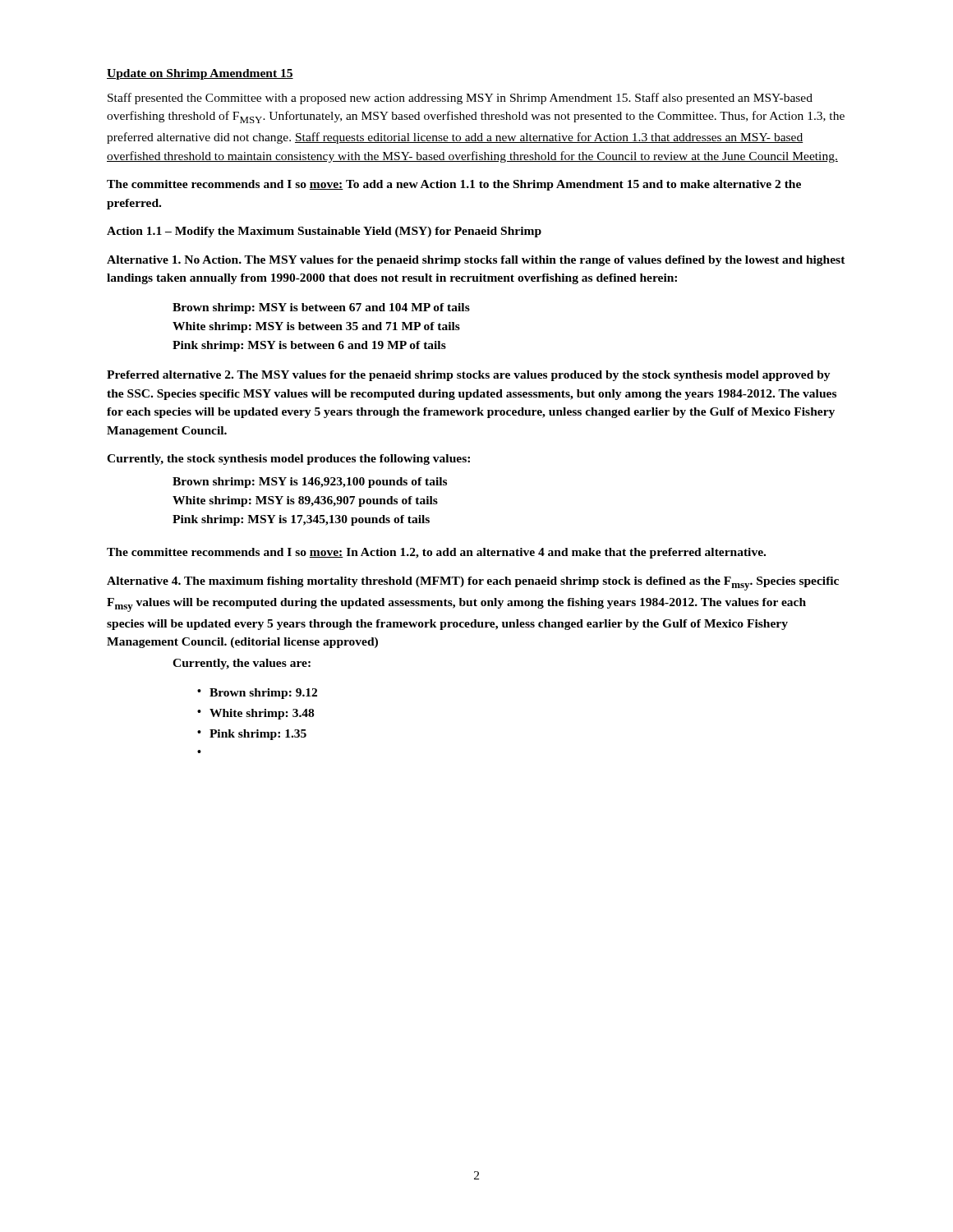
Task: Click on the text block that says "Currently, the stock synthesis model"
Action: pos(289,458)
